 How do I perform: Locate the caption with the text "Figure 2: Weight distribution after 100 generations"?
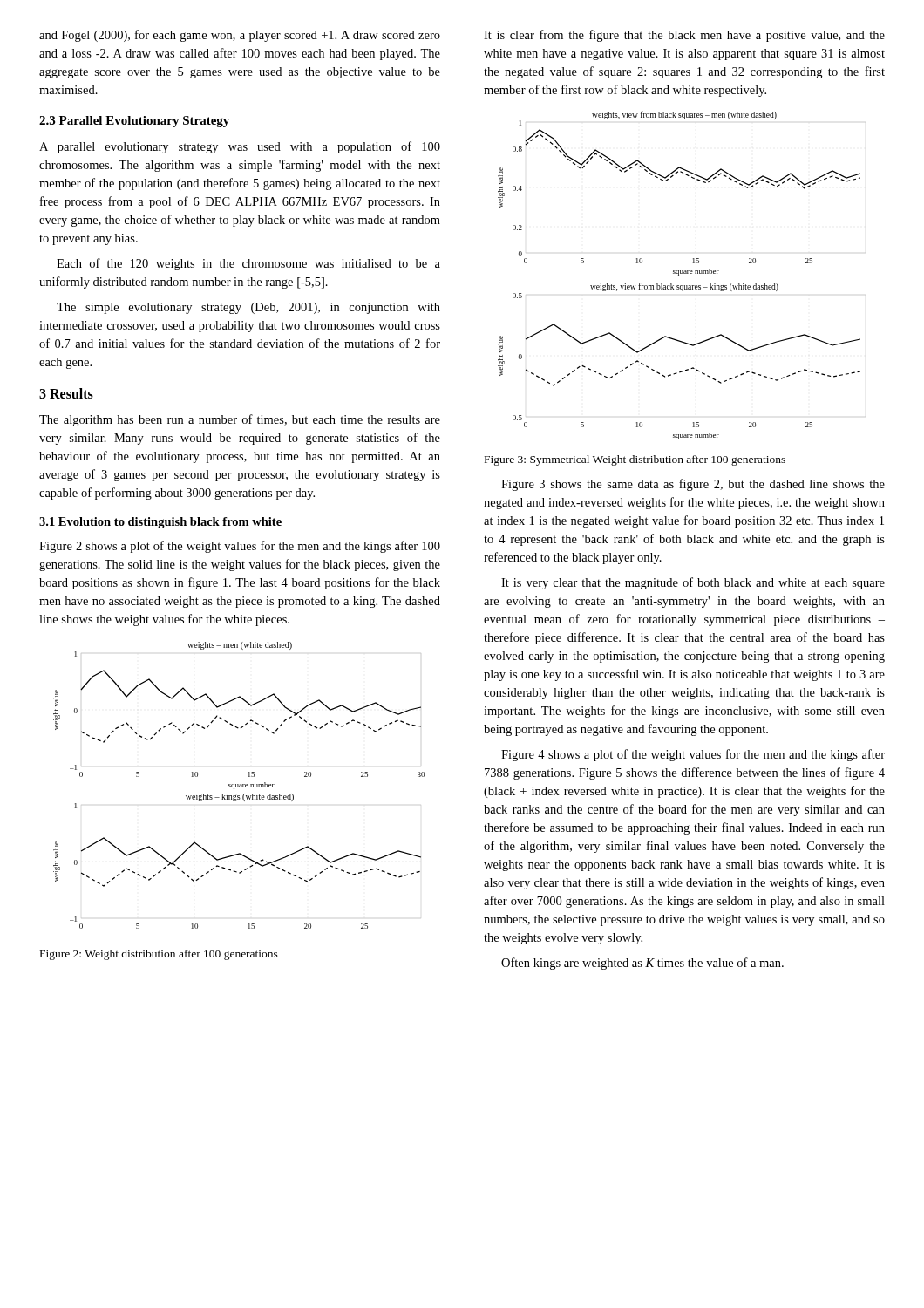pyautogui.click(x=240, y=955)
